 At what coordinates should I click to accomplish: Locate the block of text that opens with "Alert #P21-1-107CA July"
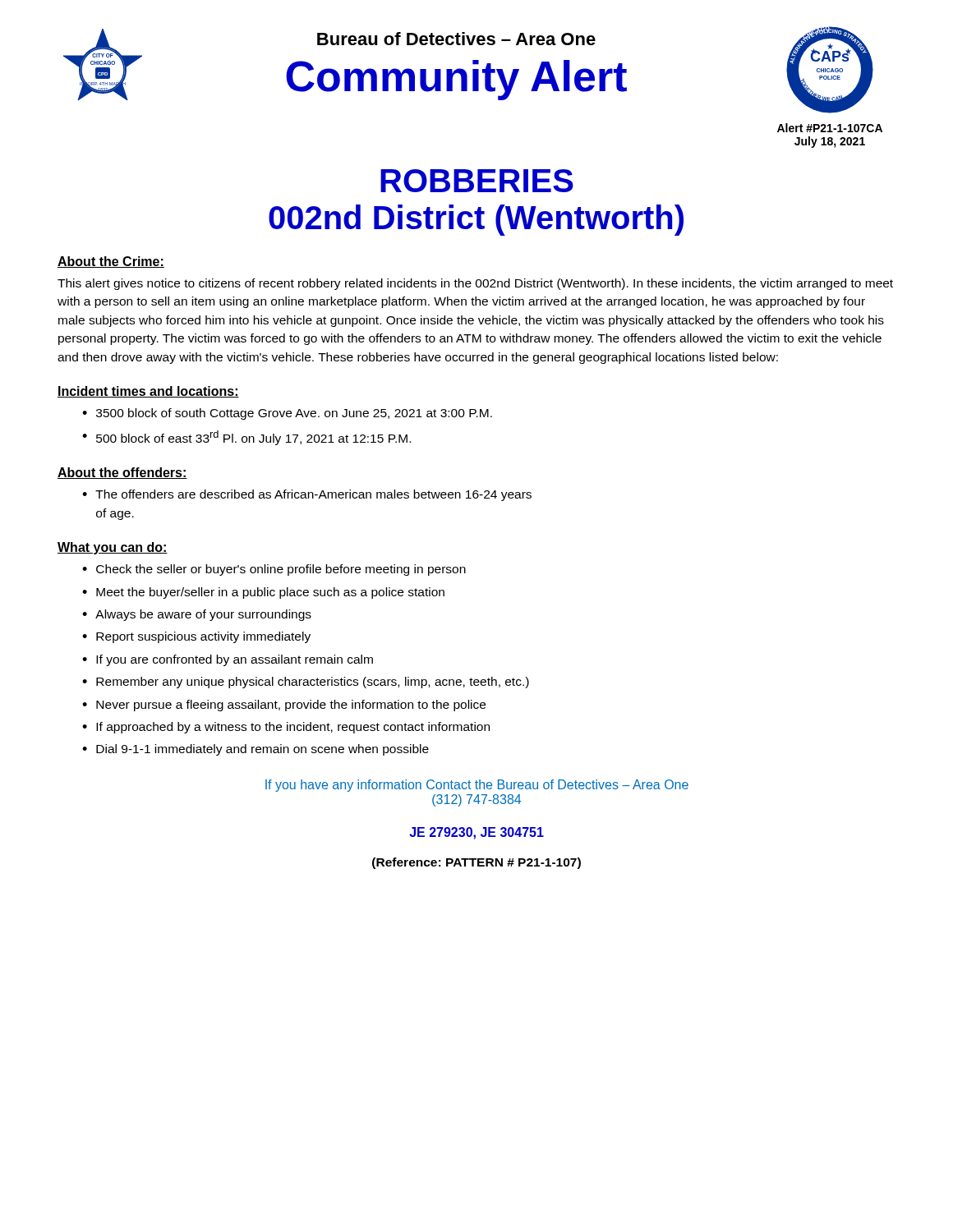830,135
